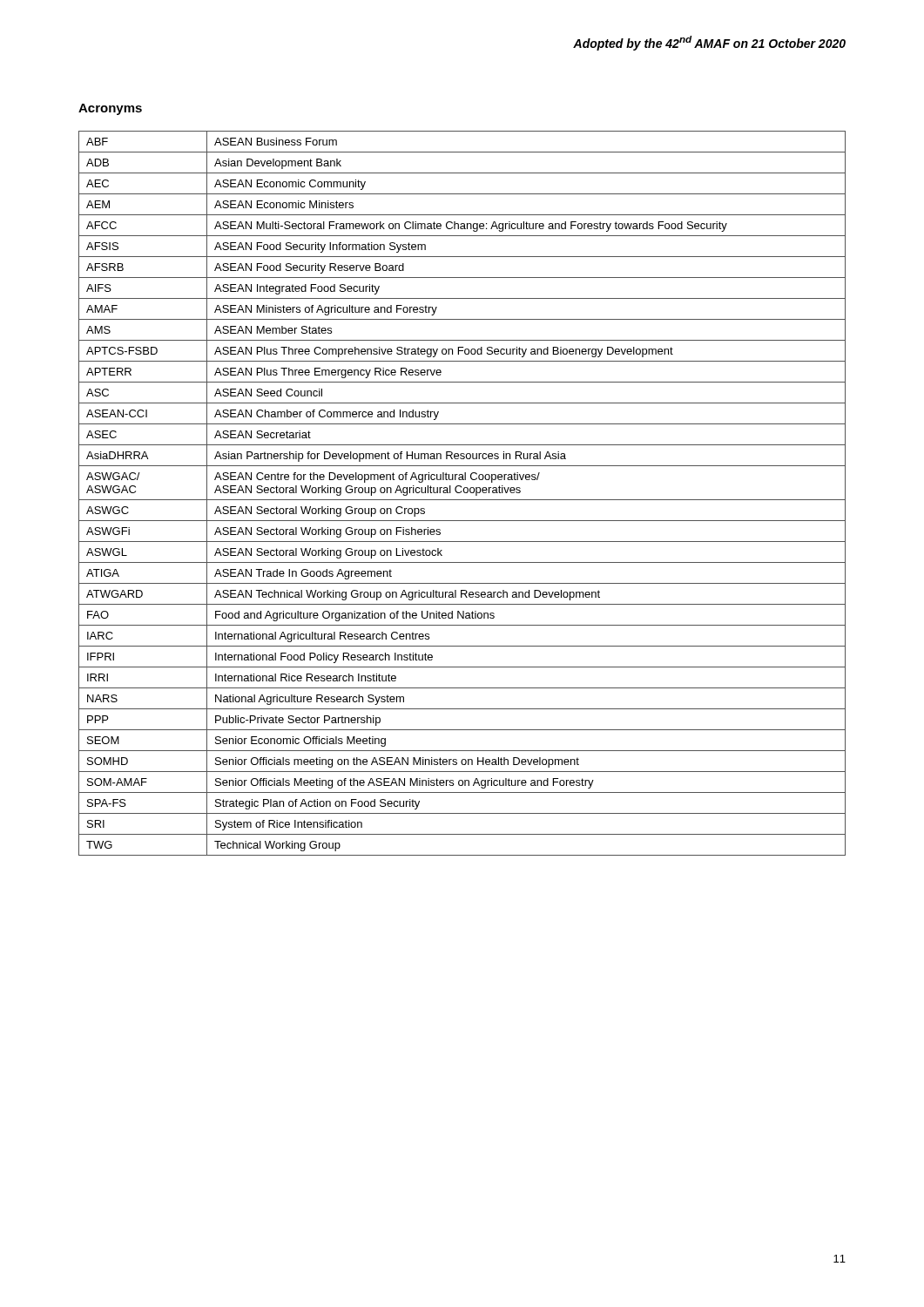Select the table that reads "ASEAN Secretariat"
Screen dimensions: 1307x924
click(462, 493)
